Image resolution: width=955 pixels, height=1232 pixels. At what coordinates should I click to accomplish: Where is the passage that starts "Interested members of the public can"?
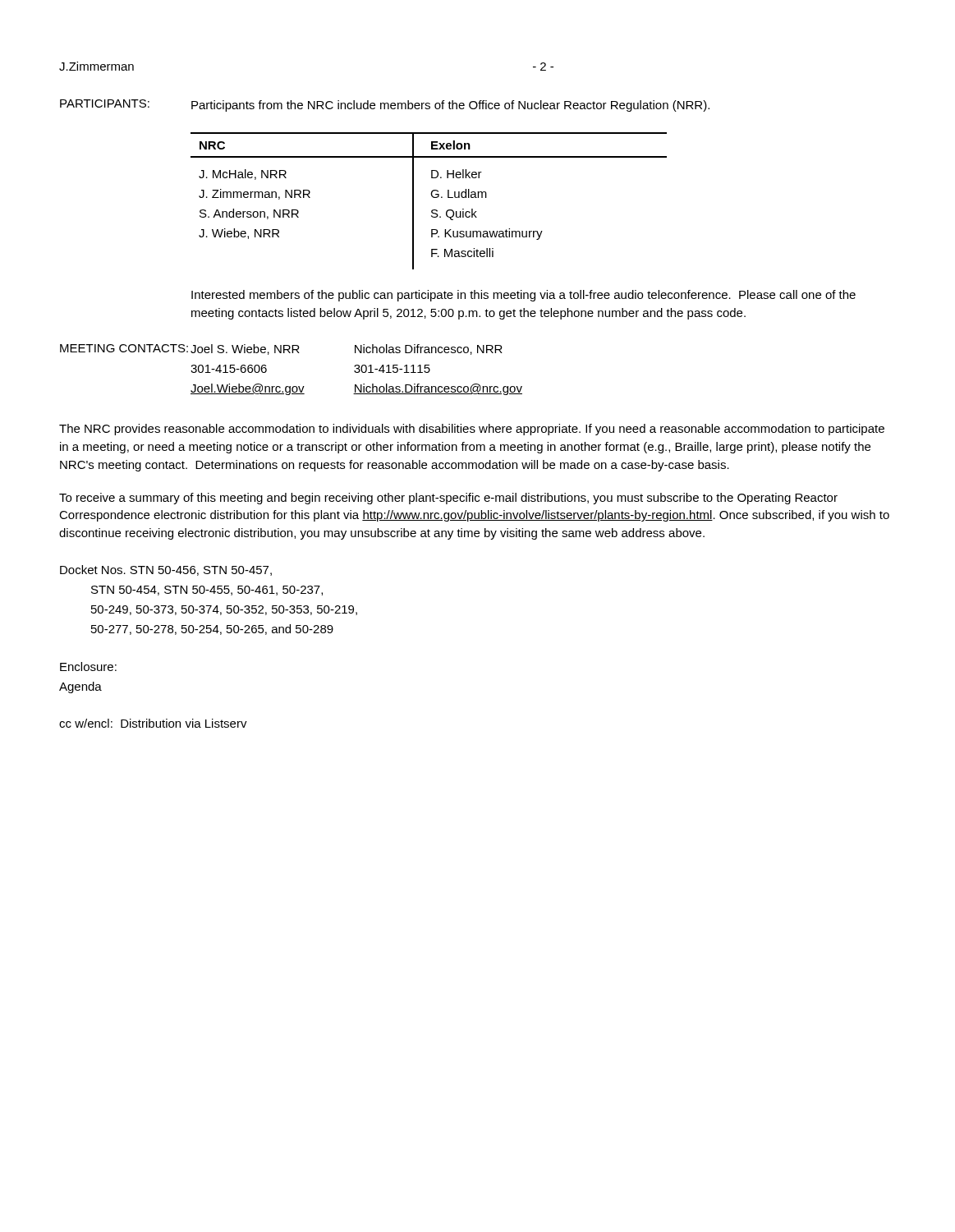tap(523, 303)
